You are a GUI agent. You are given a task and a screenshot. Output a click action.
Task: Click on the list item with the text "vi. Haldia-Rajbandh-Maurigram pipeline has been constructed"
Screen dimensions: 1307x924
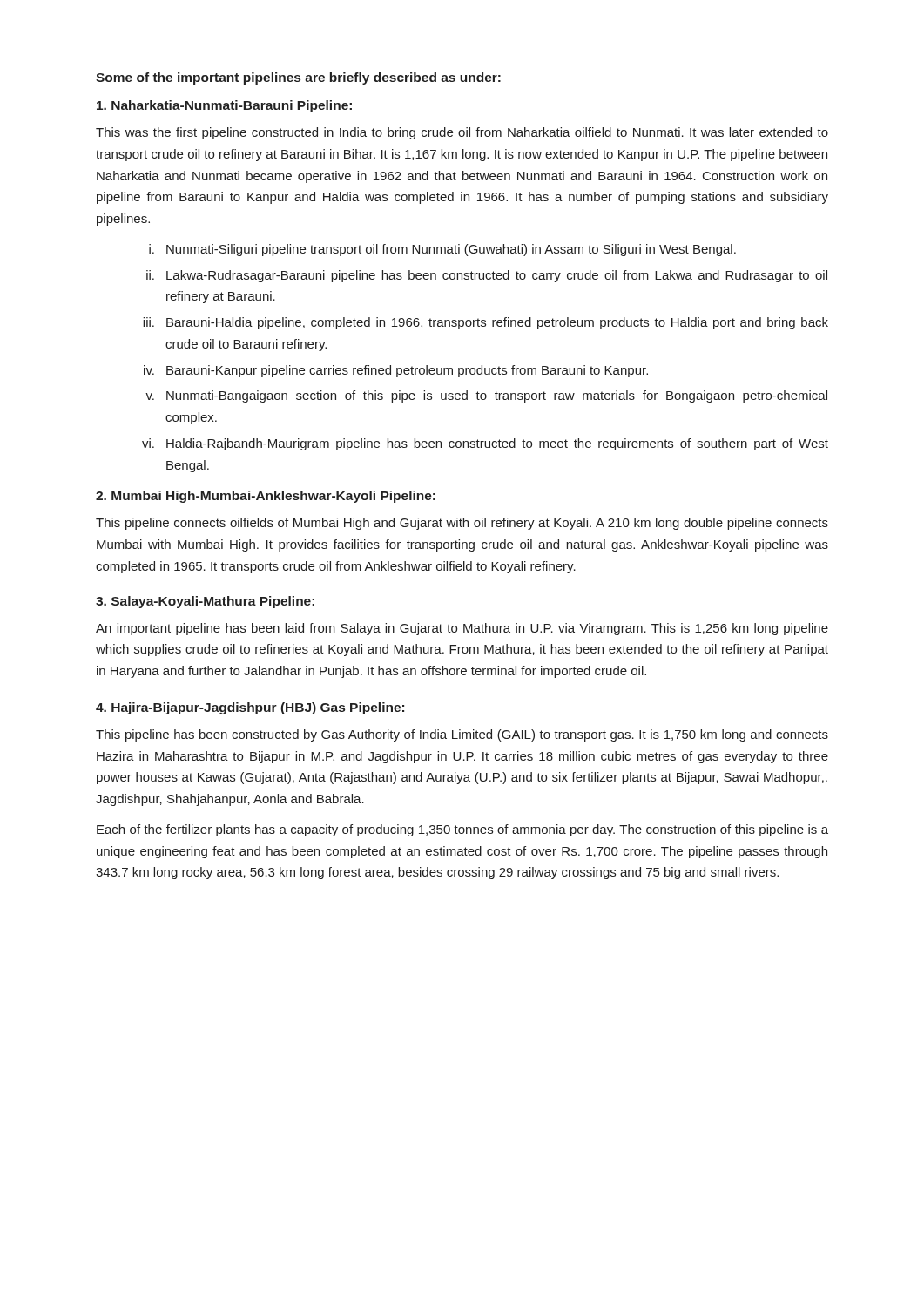(475, 454)
